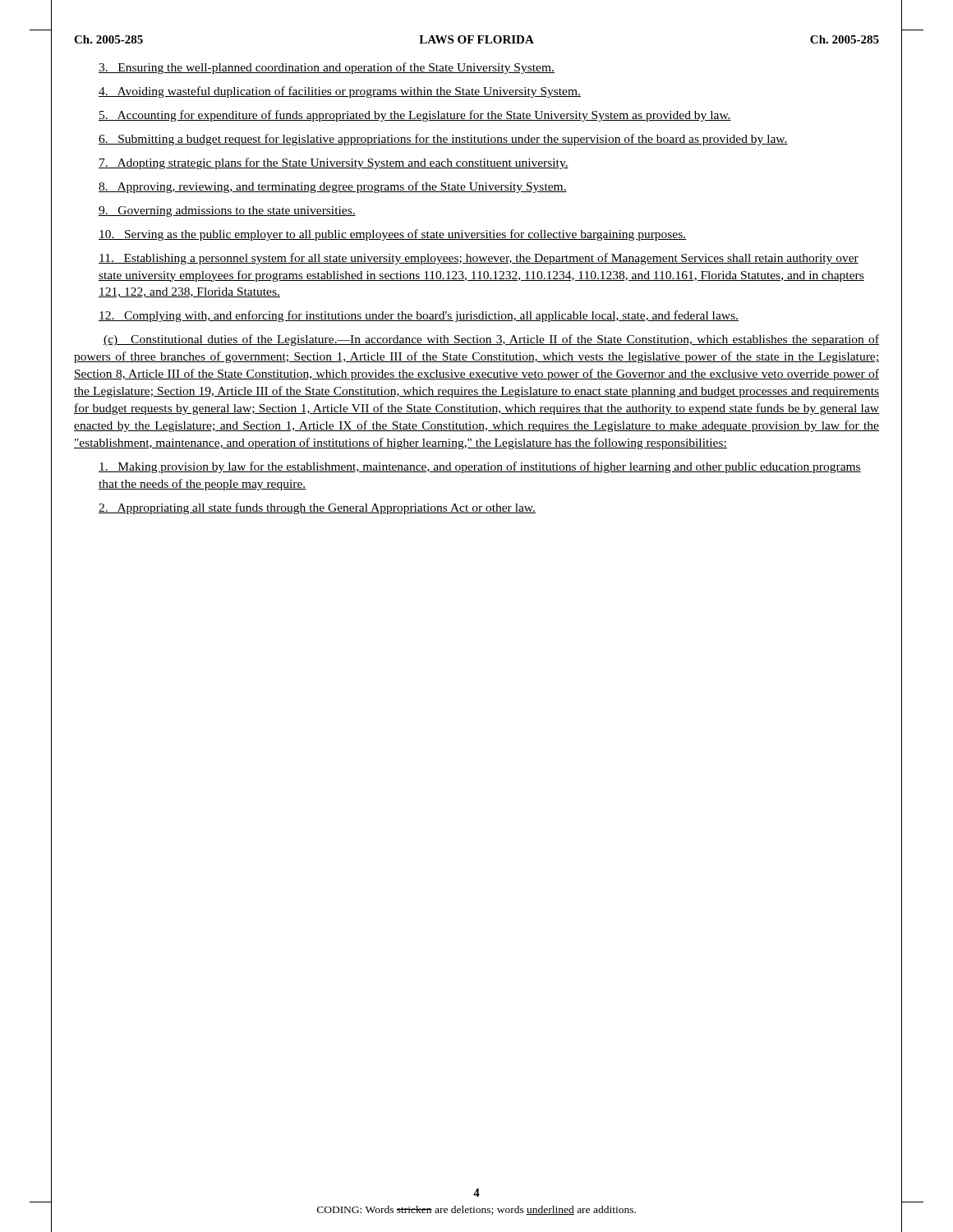
Task: Click on the list item with the text "12. Complying with, and enforcing for"
Action: pos(476,316)
